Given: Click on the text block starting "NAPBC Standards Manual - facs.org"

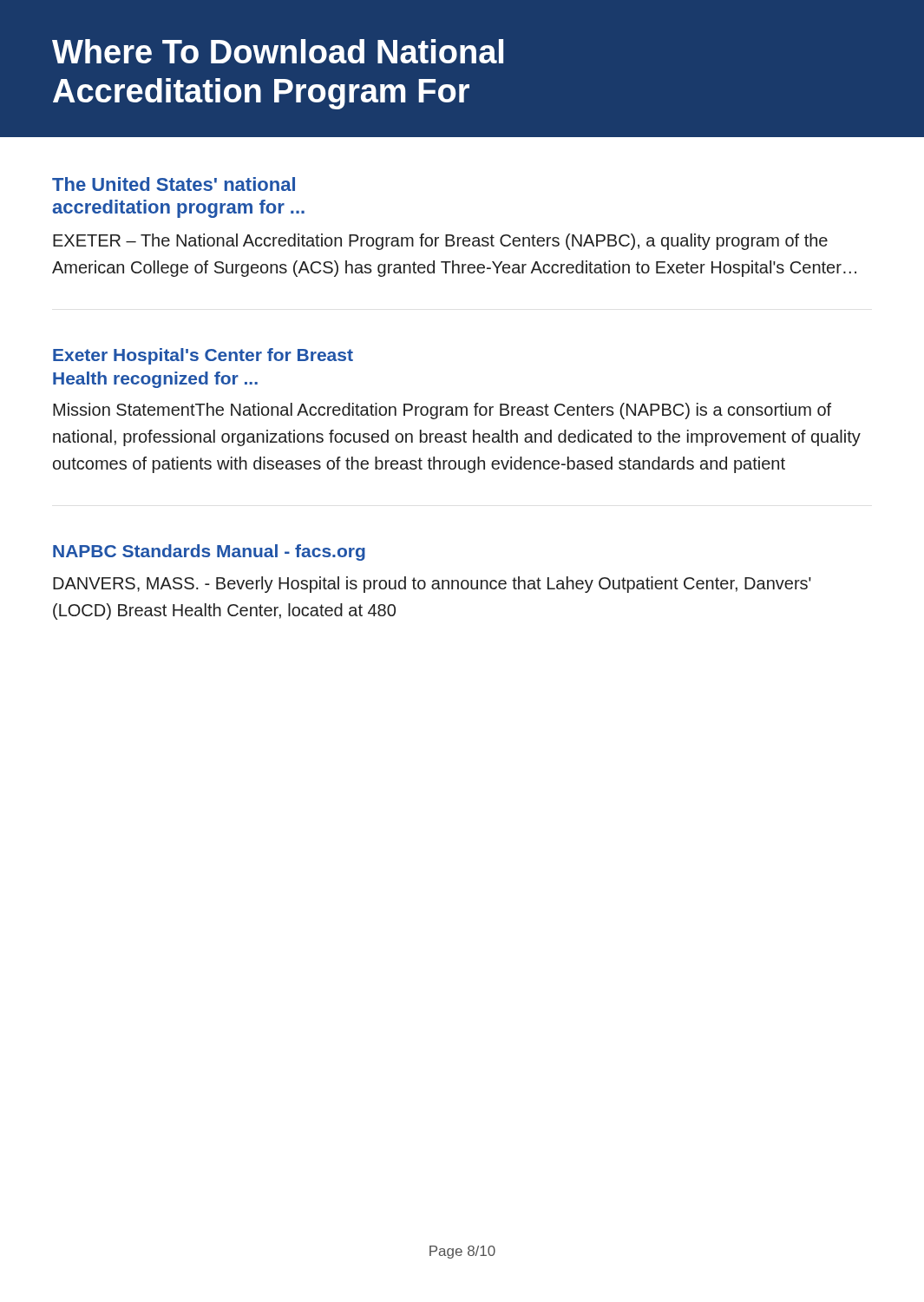Looking at the screenshot, I should pyautogui.click(x=209, y=552).
